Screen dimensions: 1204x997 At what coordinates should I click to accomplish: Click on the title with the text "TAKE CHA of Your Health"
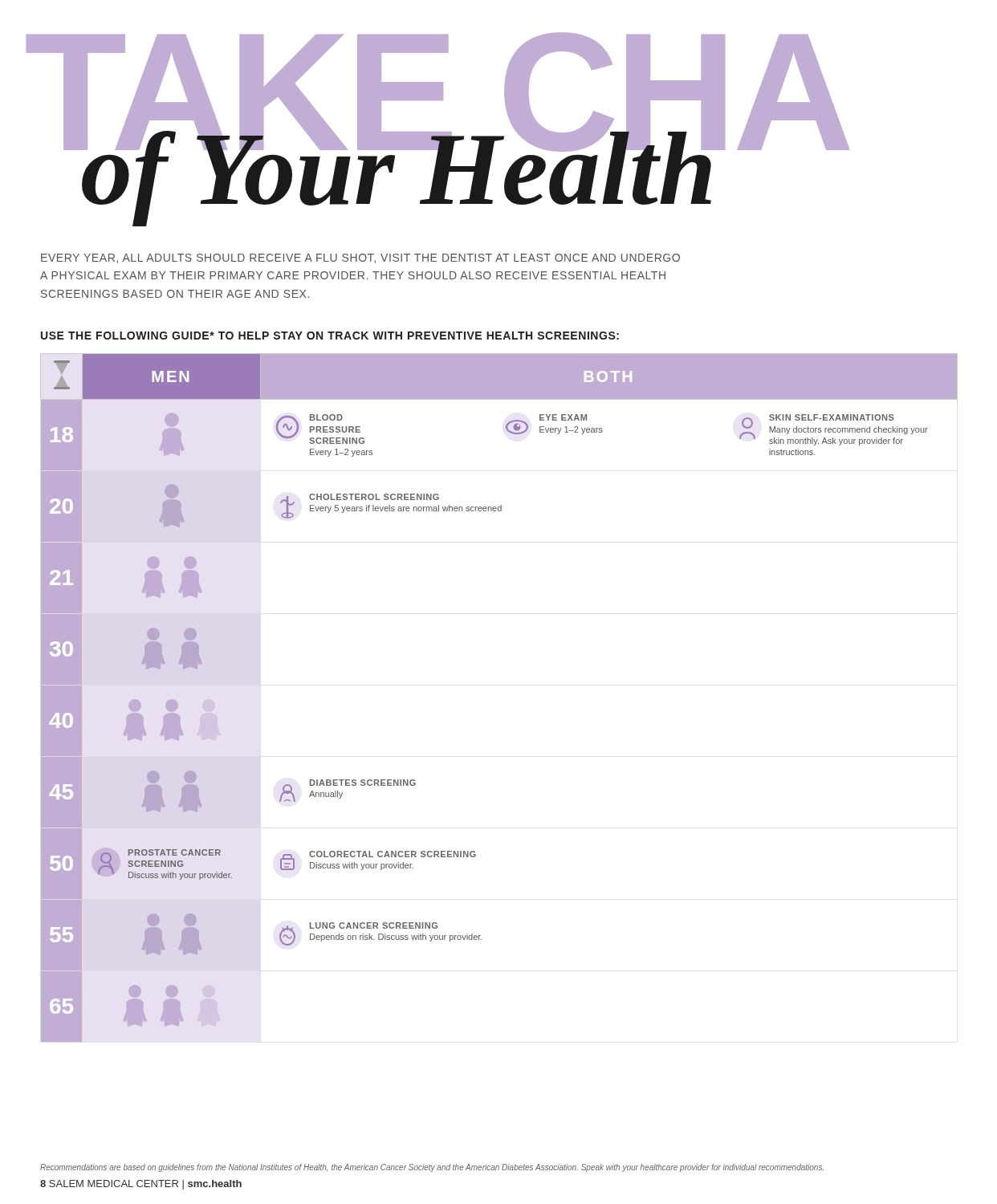point(437,114)
